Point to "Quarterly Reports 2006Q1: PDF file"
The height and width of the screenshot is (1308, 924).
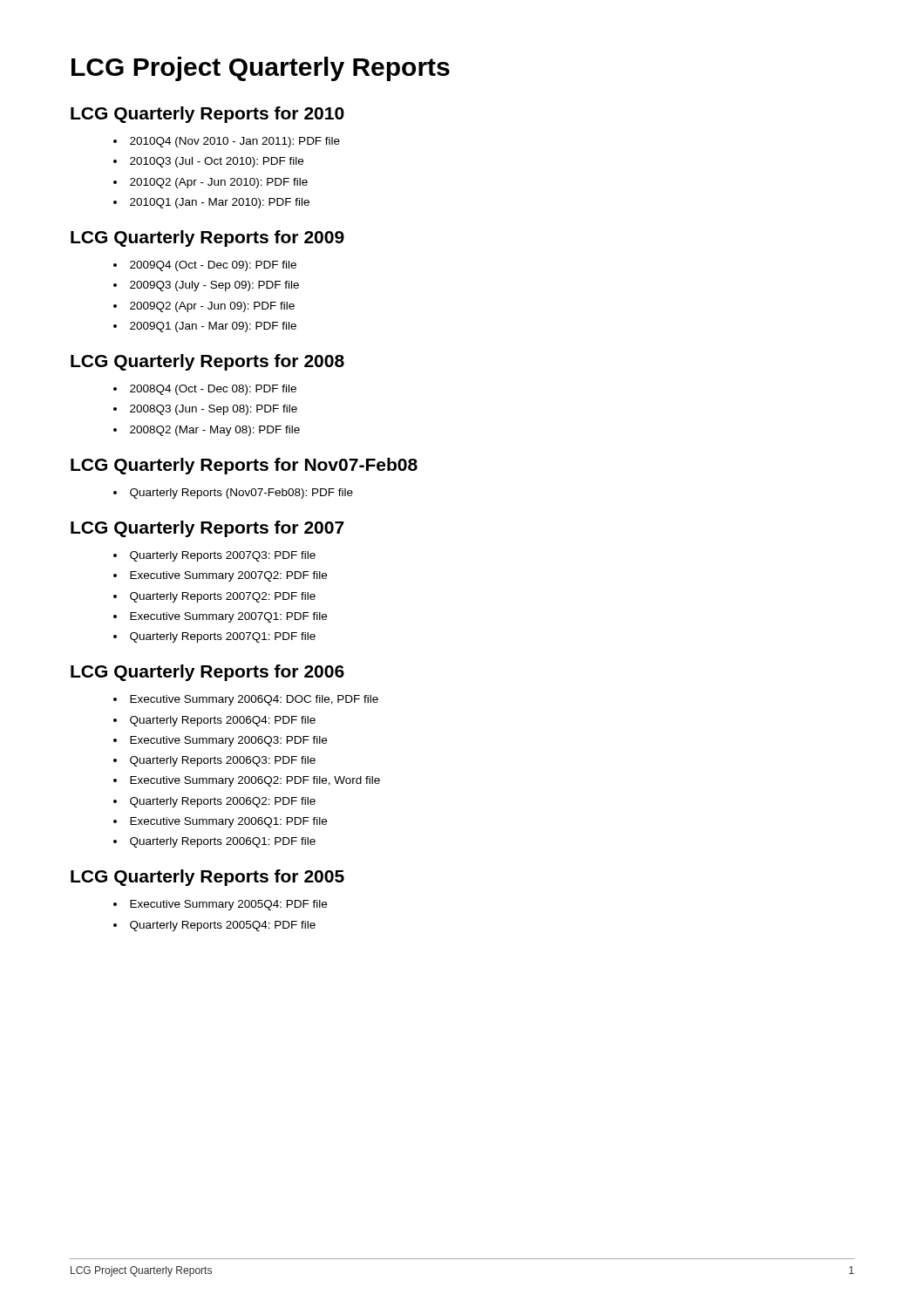coord(214,842)
